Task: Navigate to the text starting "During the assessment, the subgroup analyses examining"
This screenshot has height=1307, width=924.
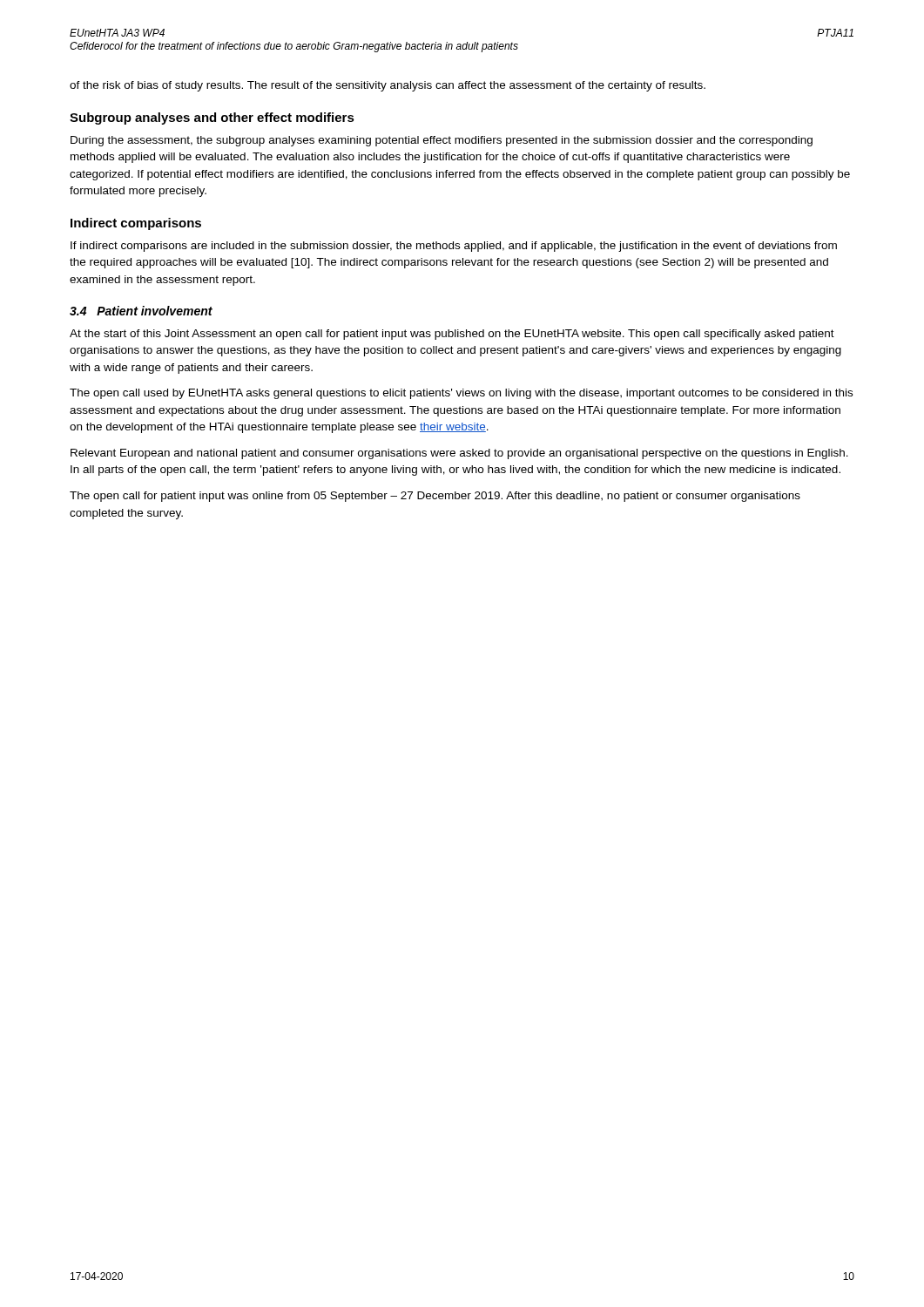Action: pyautogui.click(x=460, y=165)
